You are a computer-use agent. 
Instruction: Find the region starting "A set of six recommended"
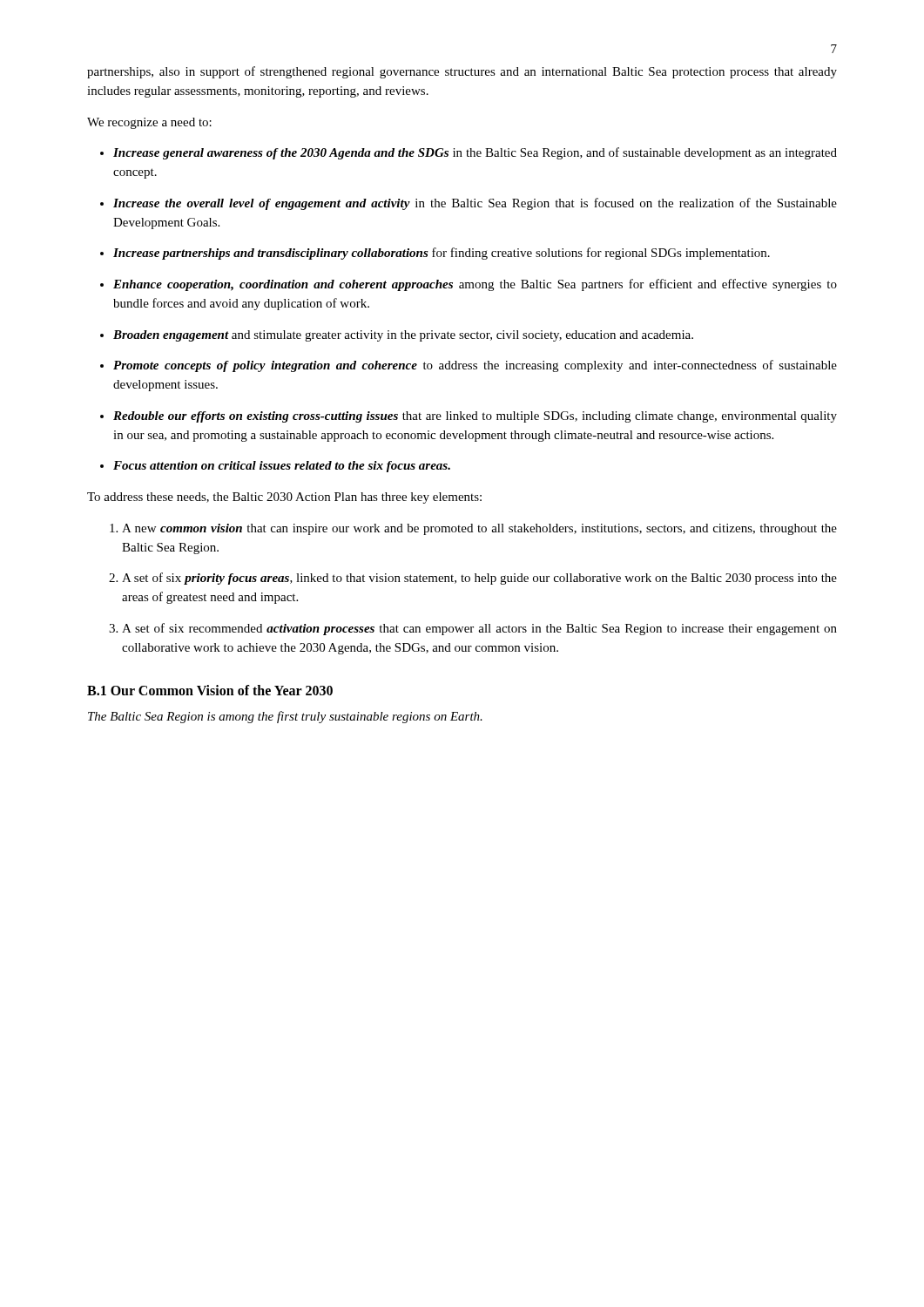[479, 638]
